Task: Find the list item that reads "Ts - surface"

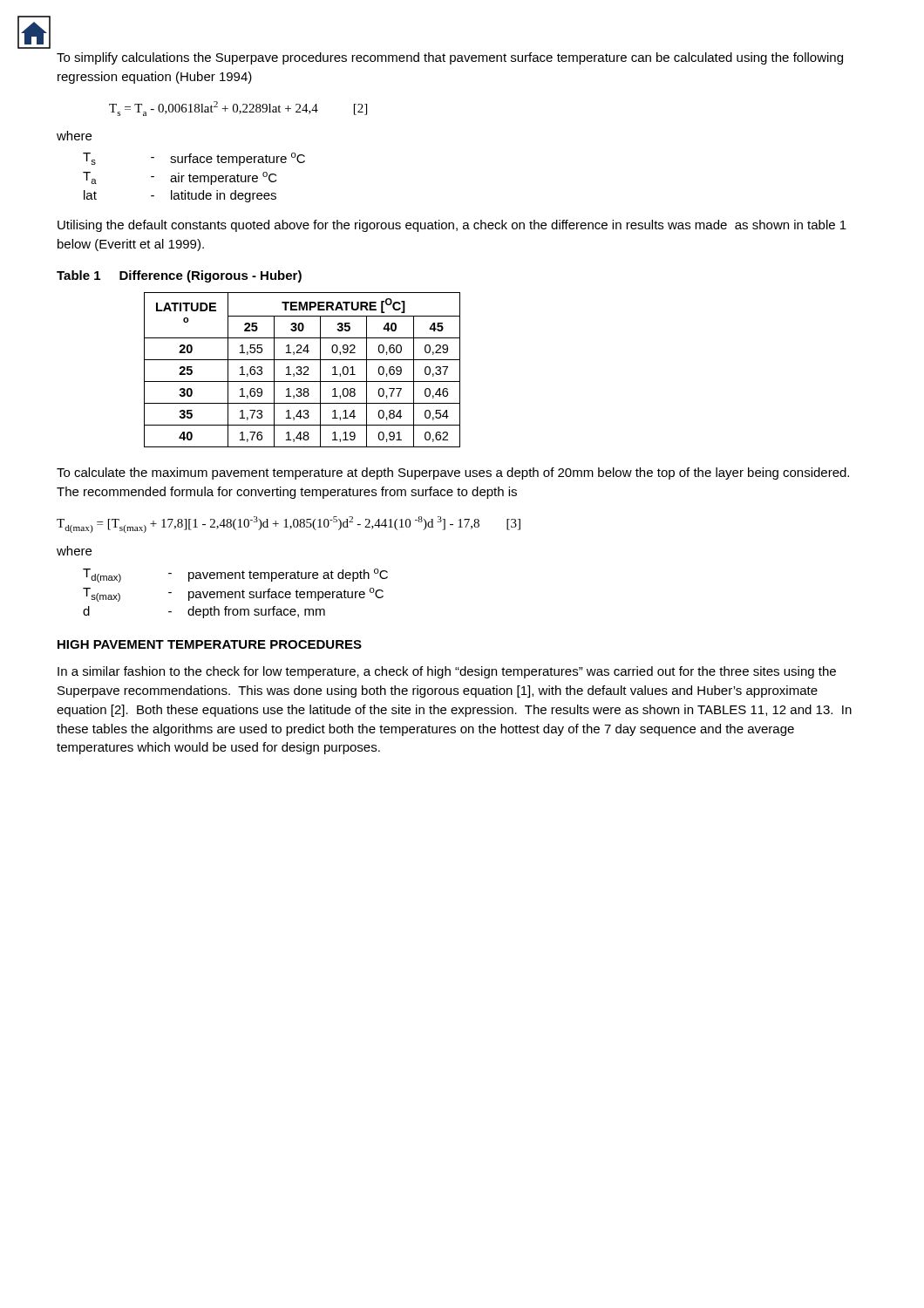Action: pyautogui.click(x=199, y=176)
